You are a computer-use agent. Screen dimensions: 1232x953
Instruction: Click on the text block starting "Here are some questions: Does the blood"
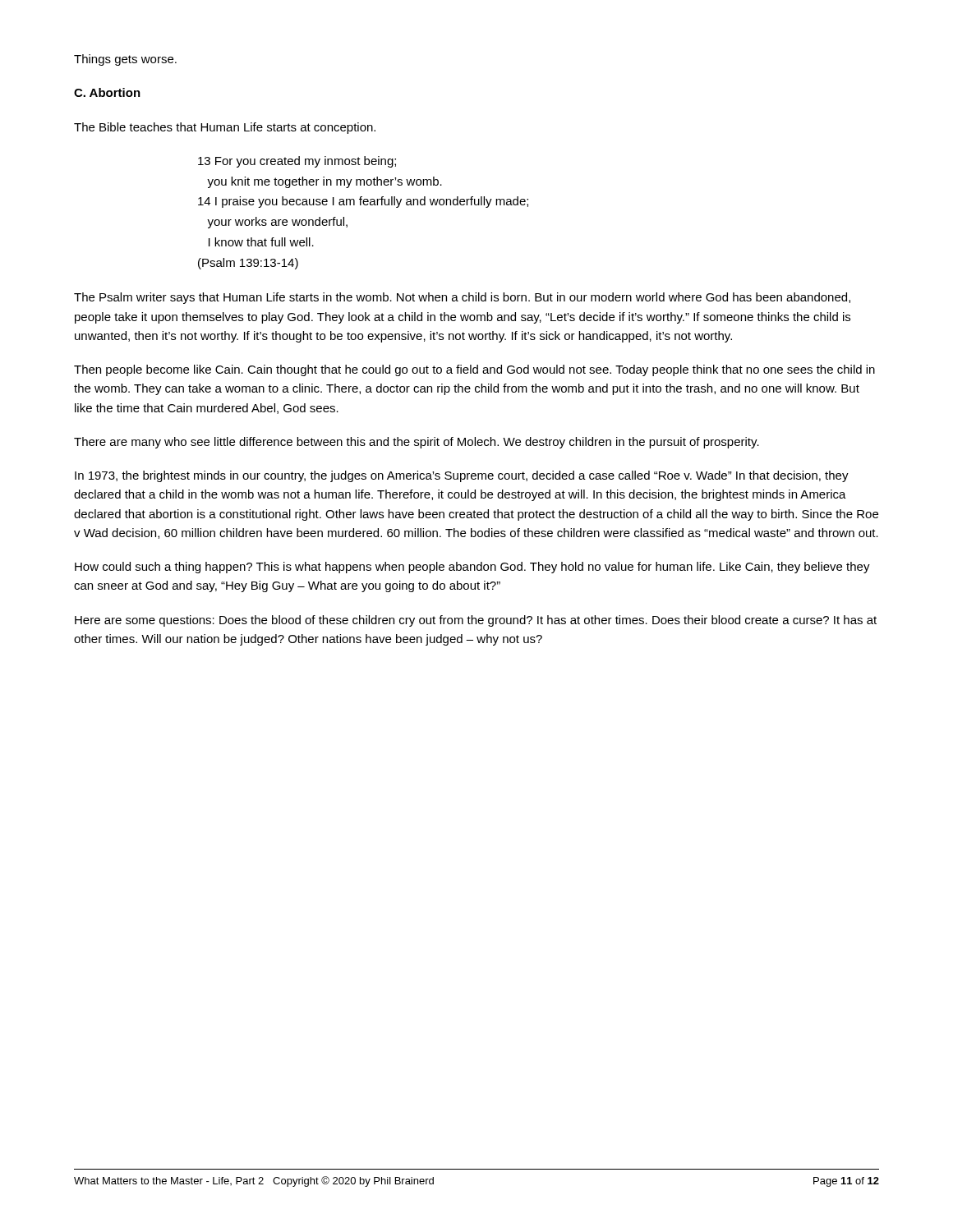click(475, 629)
